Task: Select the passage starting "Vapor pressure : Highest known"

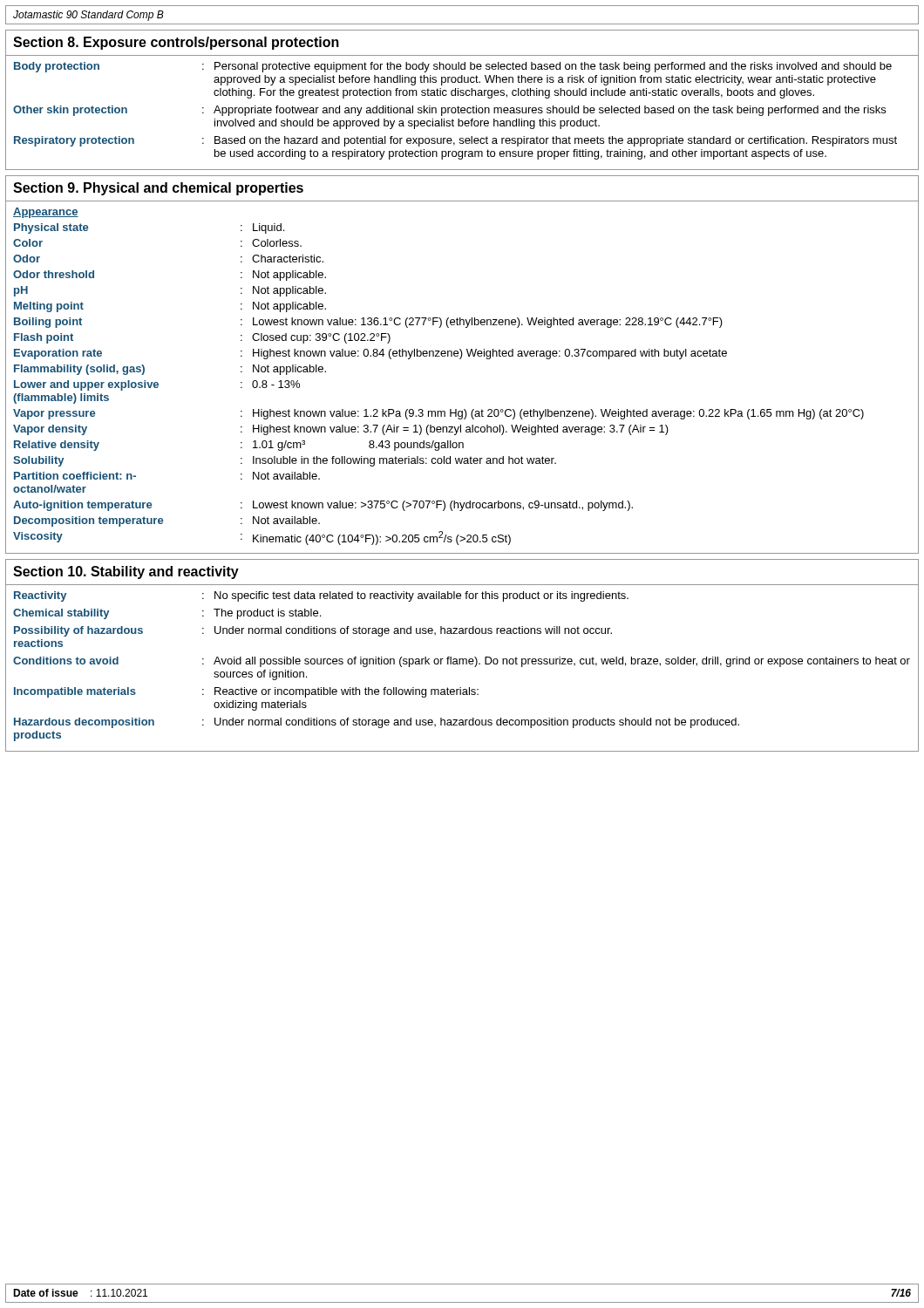Action: 462,413
